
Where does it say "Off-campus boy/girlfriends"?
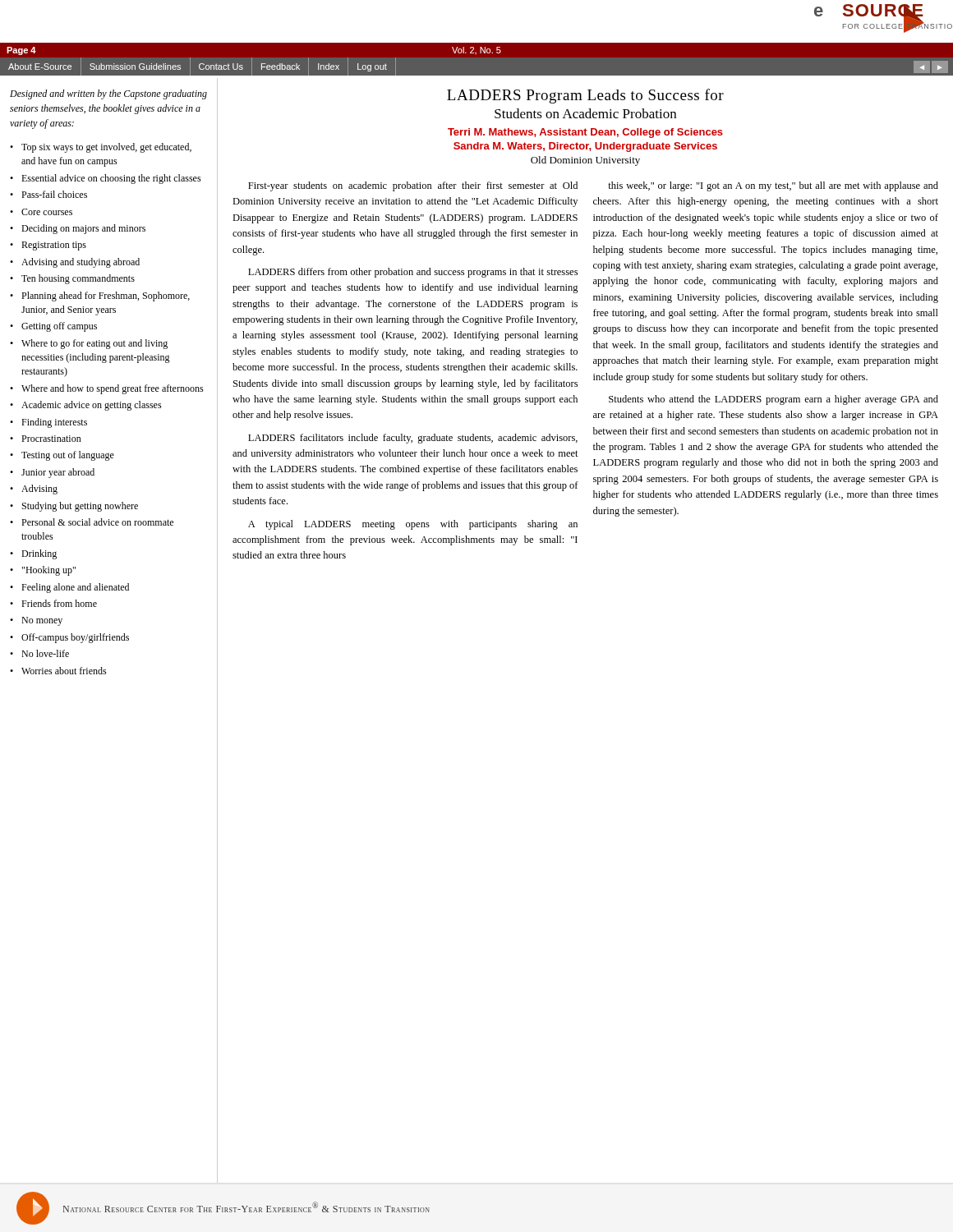point(75,637)
